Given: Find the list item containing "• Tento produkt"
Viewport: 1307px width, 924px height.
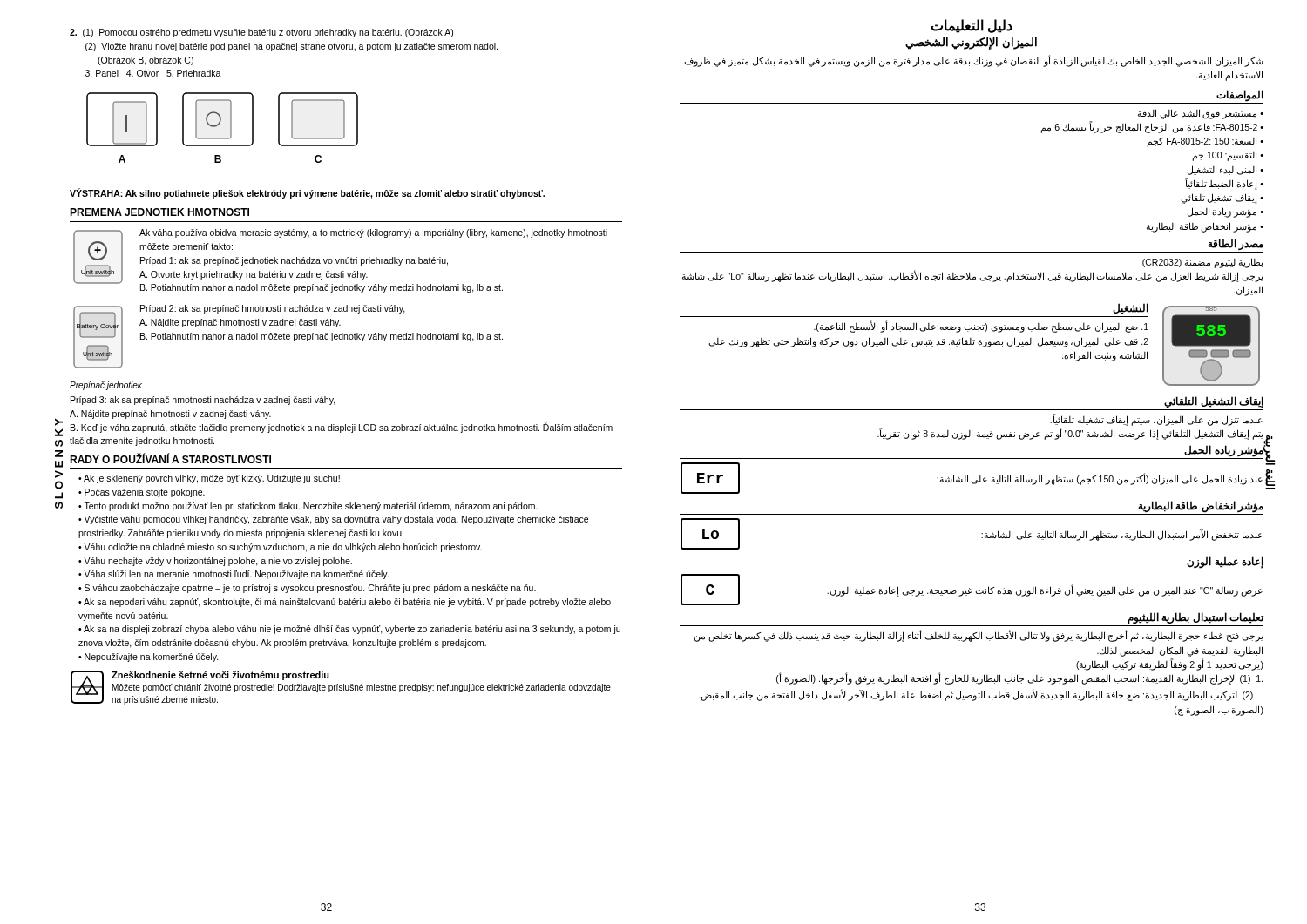Looking at the screenshot, I should tap(308, 506).
